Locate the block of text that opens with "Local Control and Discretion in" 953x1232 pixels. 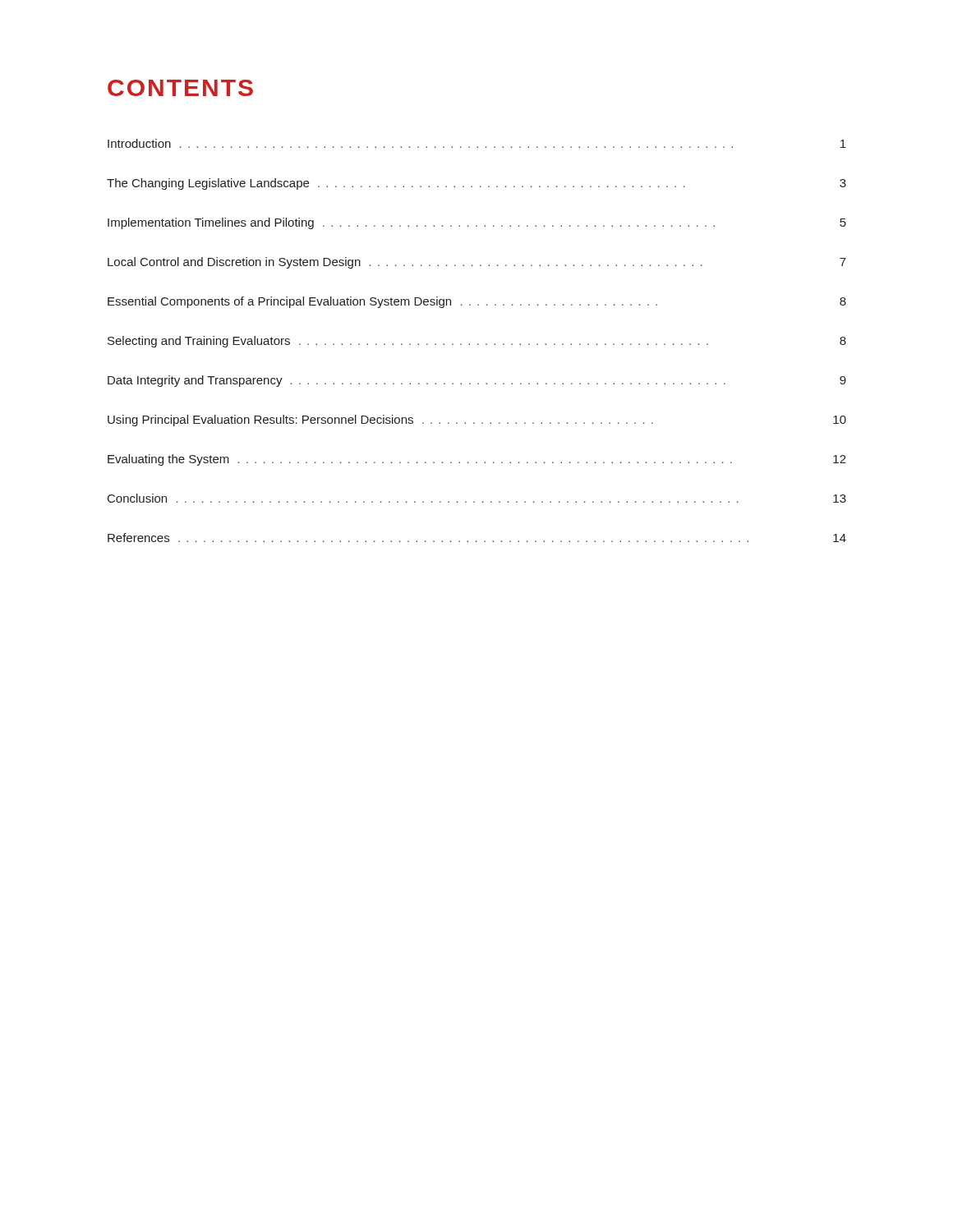click(x=476, y=262)
